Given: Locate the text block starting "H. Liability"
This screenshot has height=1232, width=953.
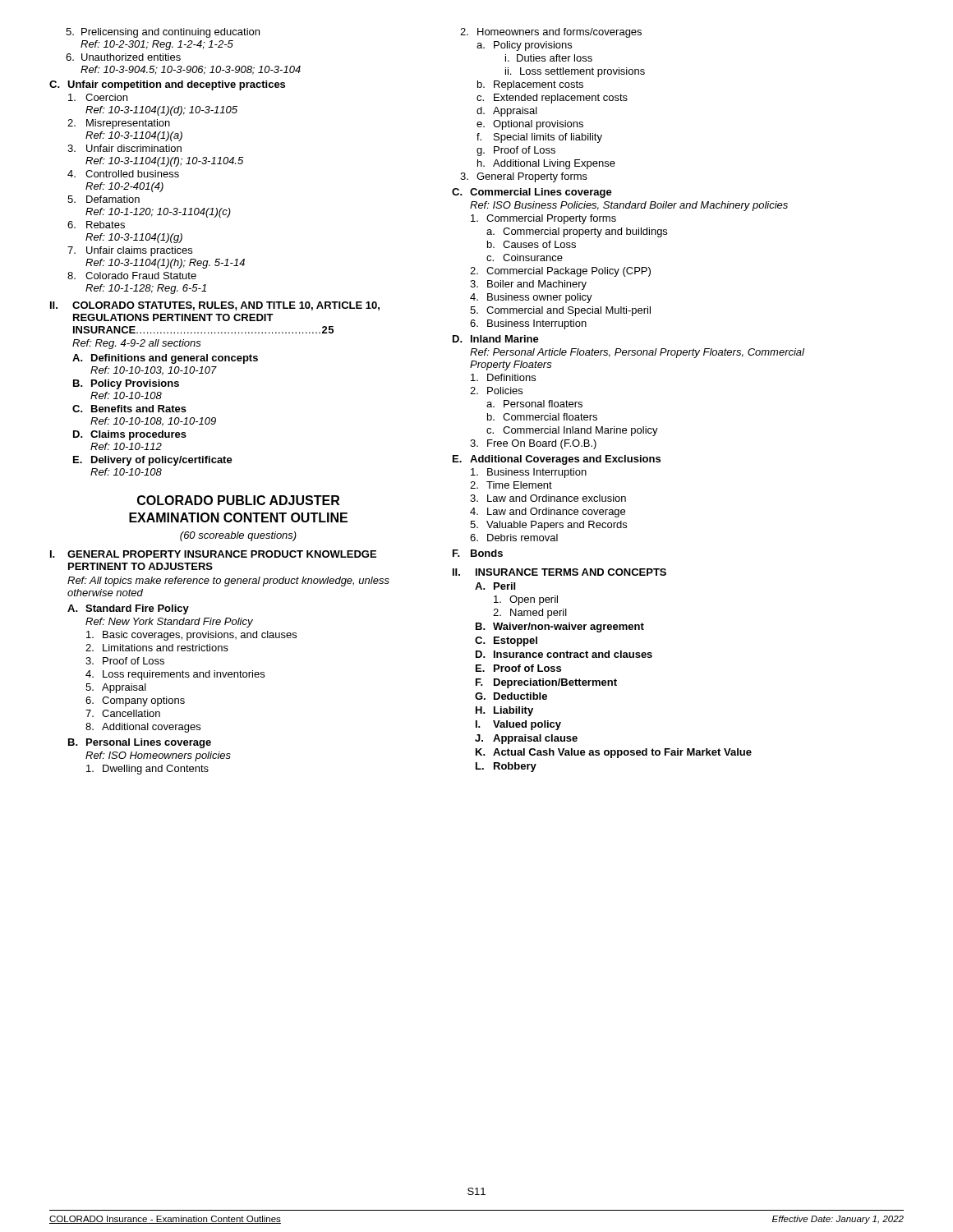Looking at the screenshot, I should click(x=504, y=710).
